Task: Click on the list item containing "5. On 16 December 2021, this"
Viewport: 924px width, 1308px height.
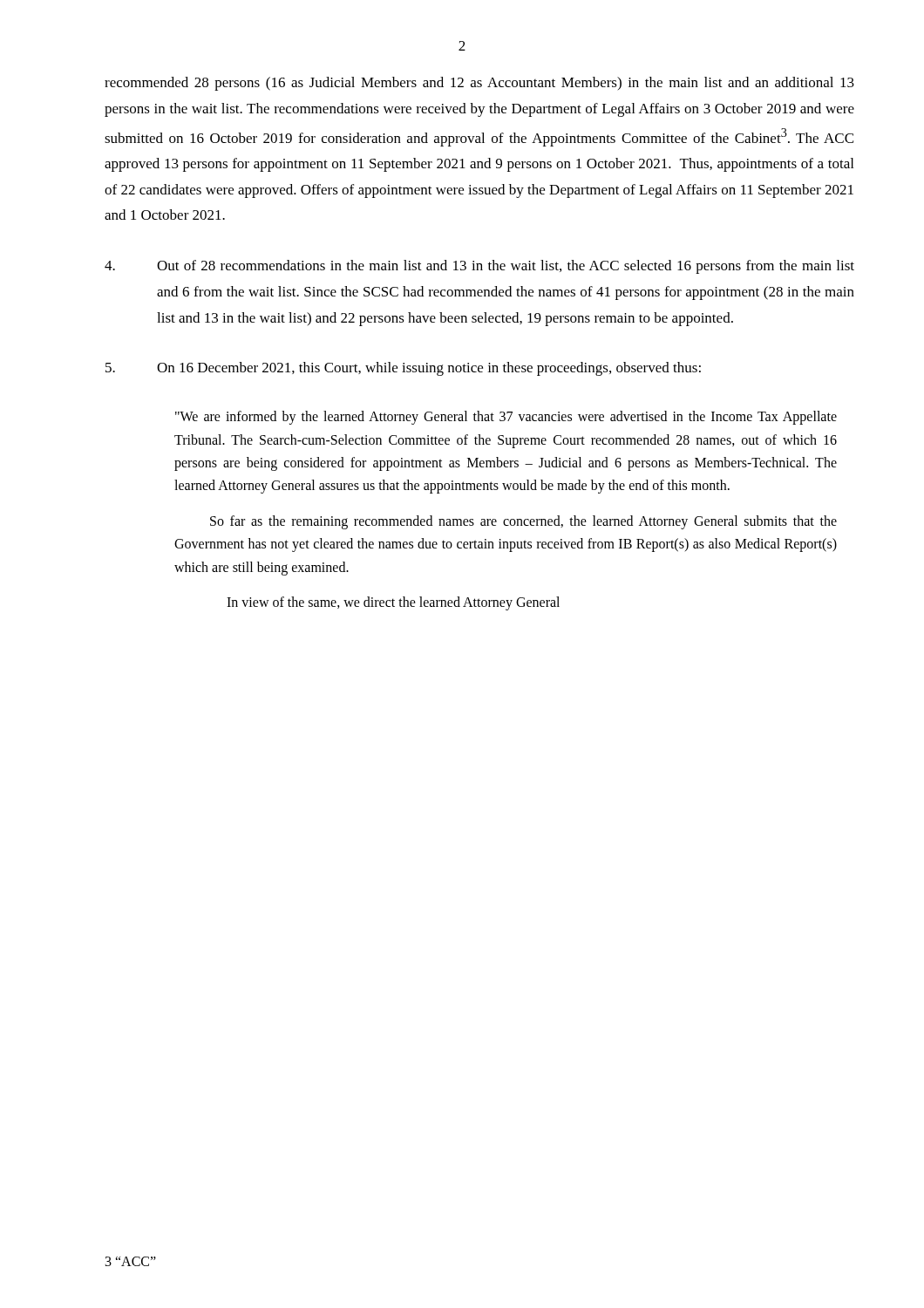Action: tap(479, 368)
